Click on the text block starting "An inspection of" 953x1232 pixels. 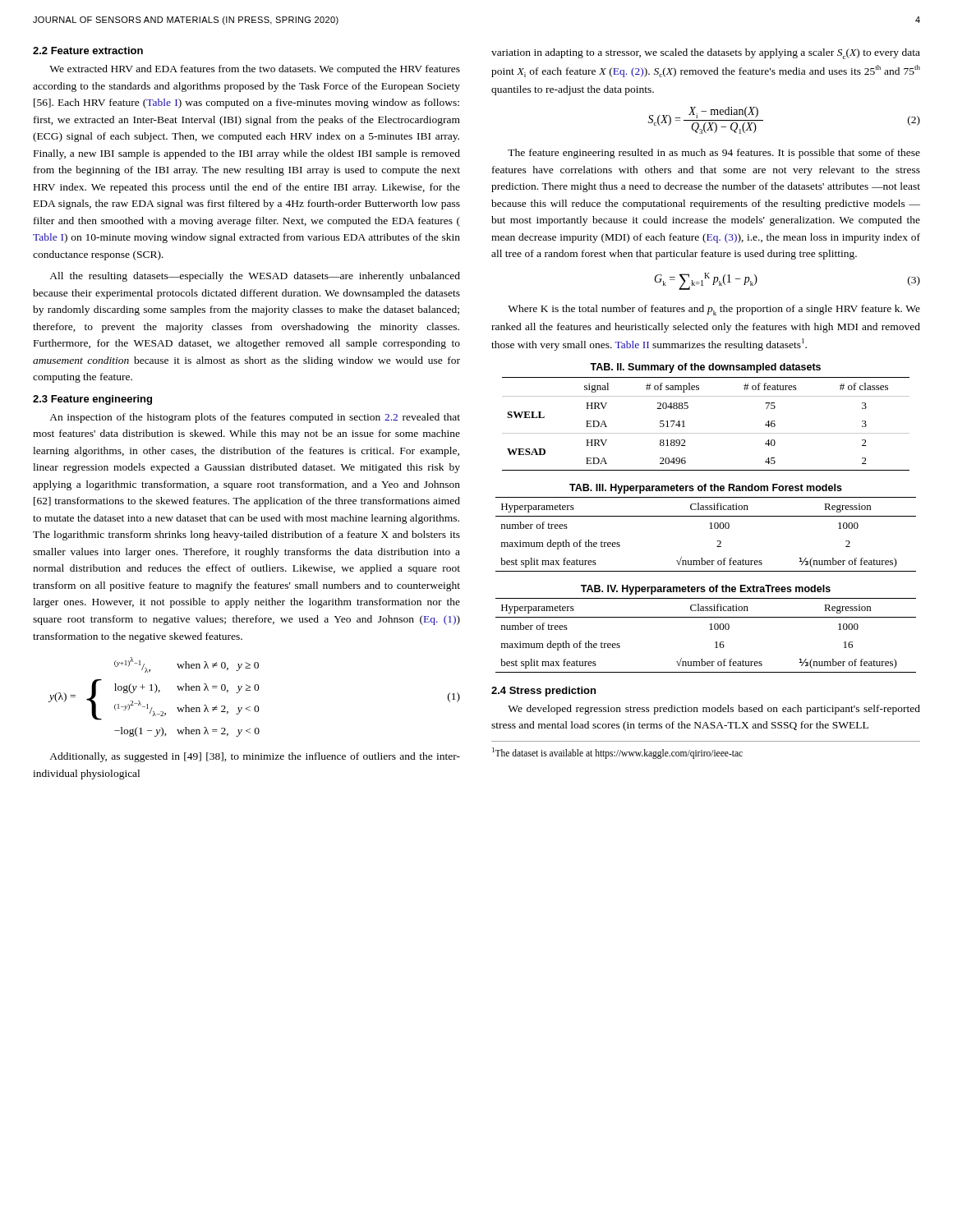(246, 527)
